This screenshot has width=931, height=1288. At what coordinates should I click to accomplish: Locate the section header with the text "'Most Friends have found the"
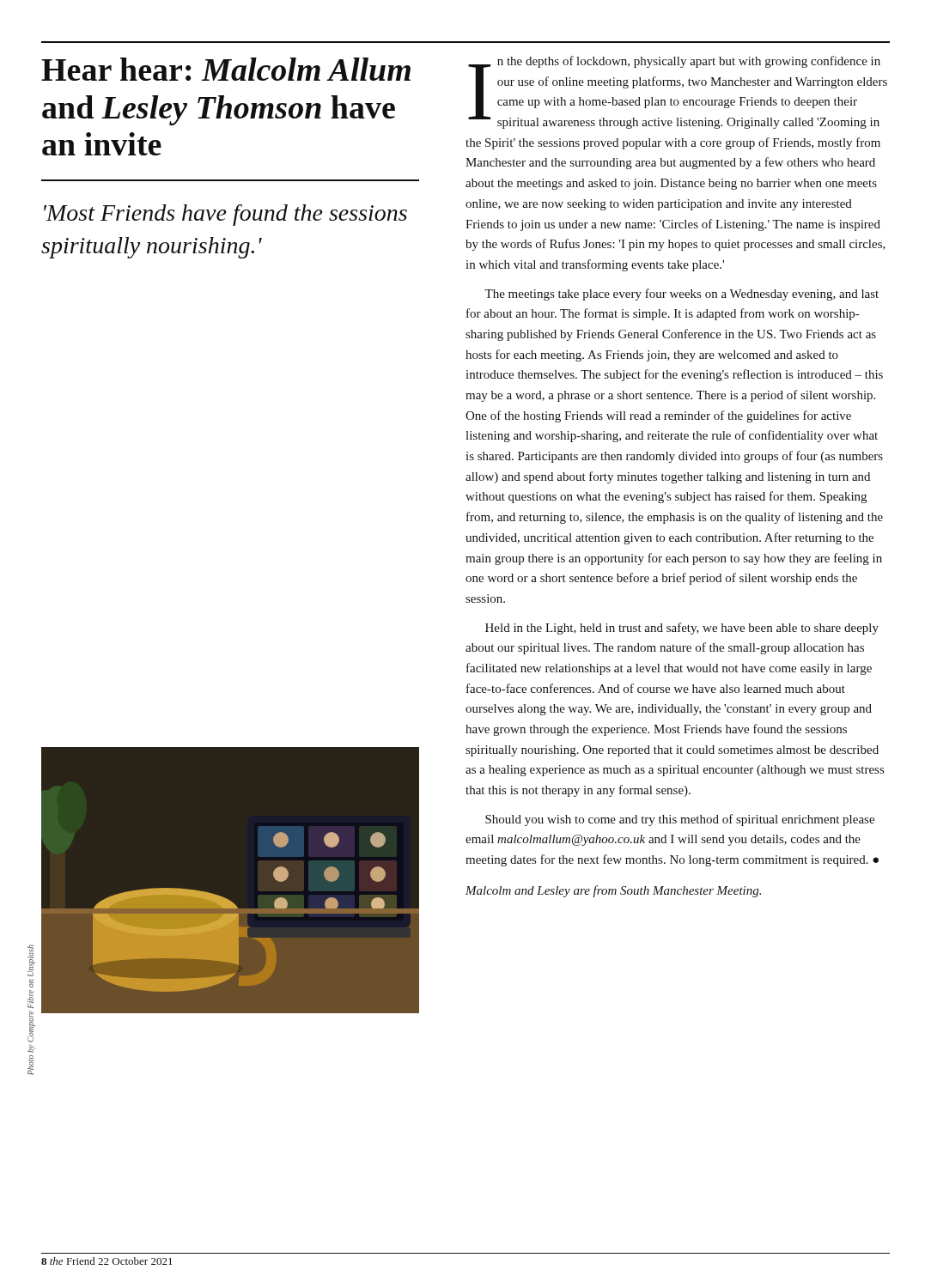230,229
